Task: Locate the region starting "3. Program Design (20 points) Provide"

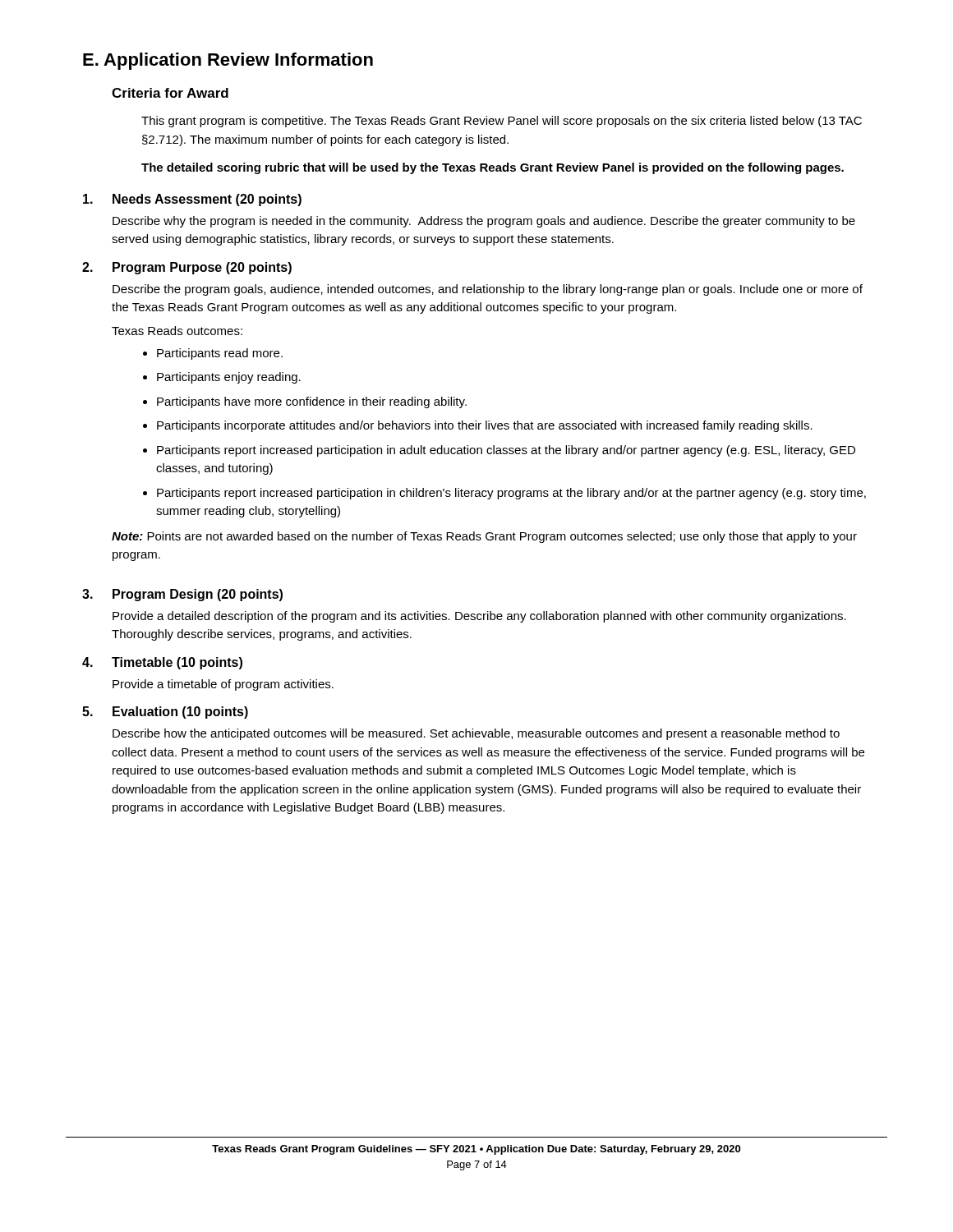Action: (x=476, y=615)
